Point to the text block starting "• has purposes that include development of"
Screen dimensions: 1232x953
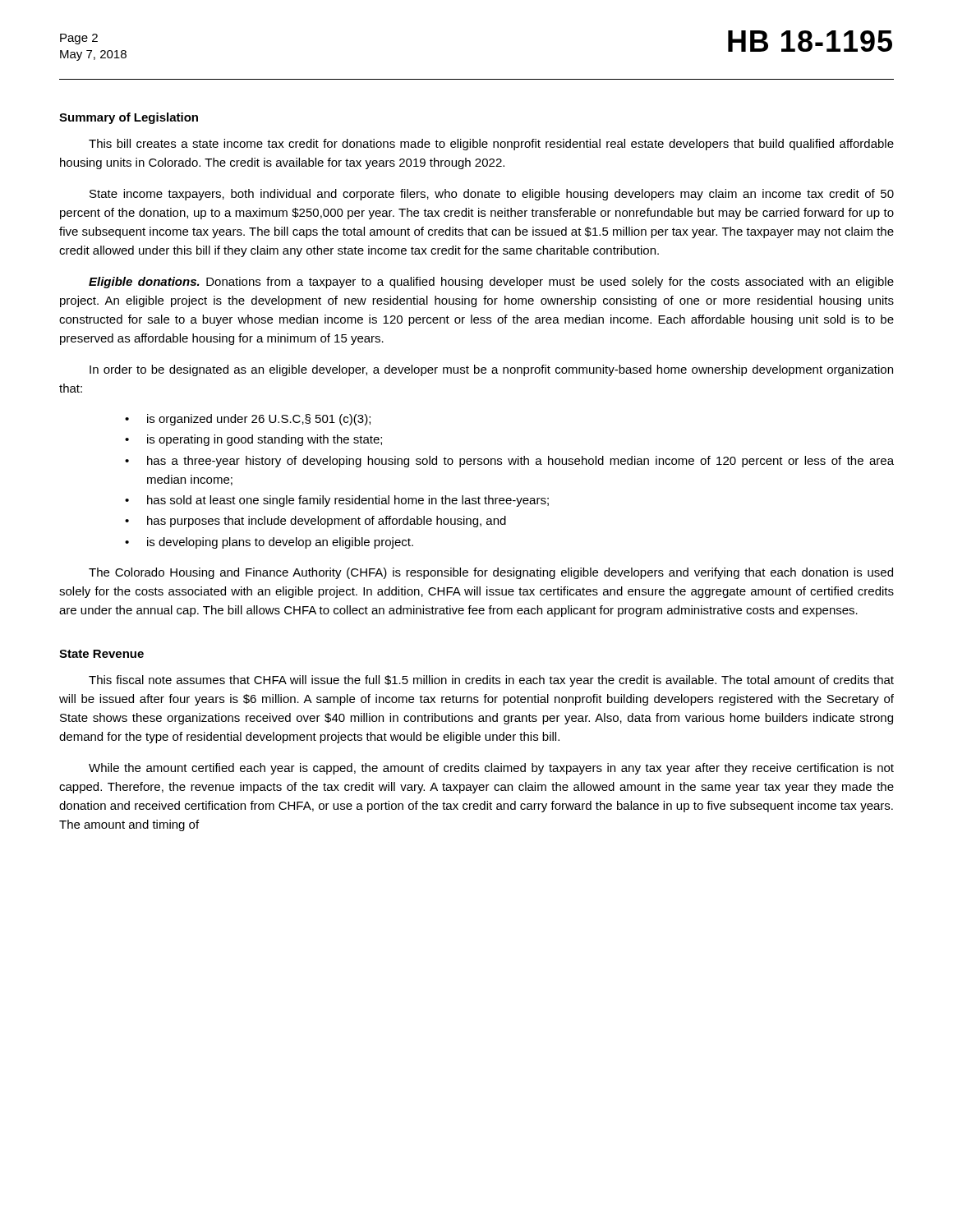509,521
